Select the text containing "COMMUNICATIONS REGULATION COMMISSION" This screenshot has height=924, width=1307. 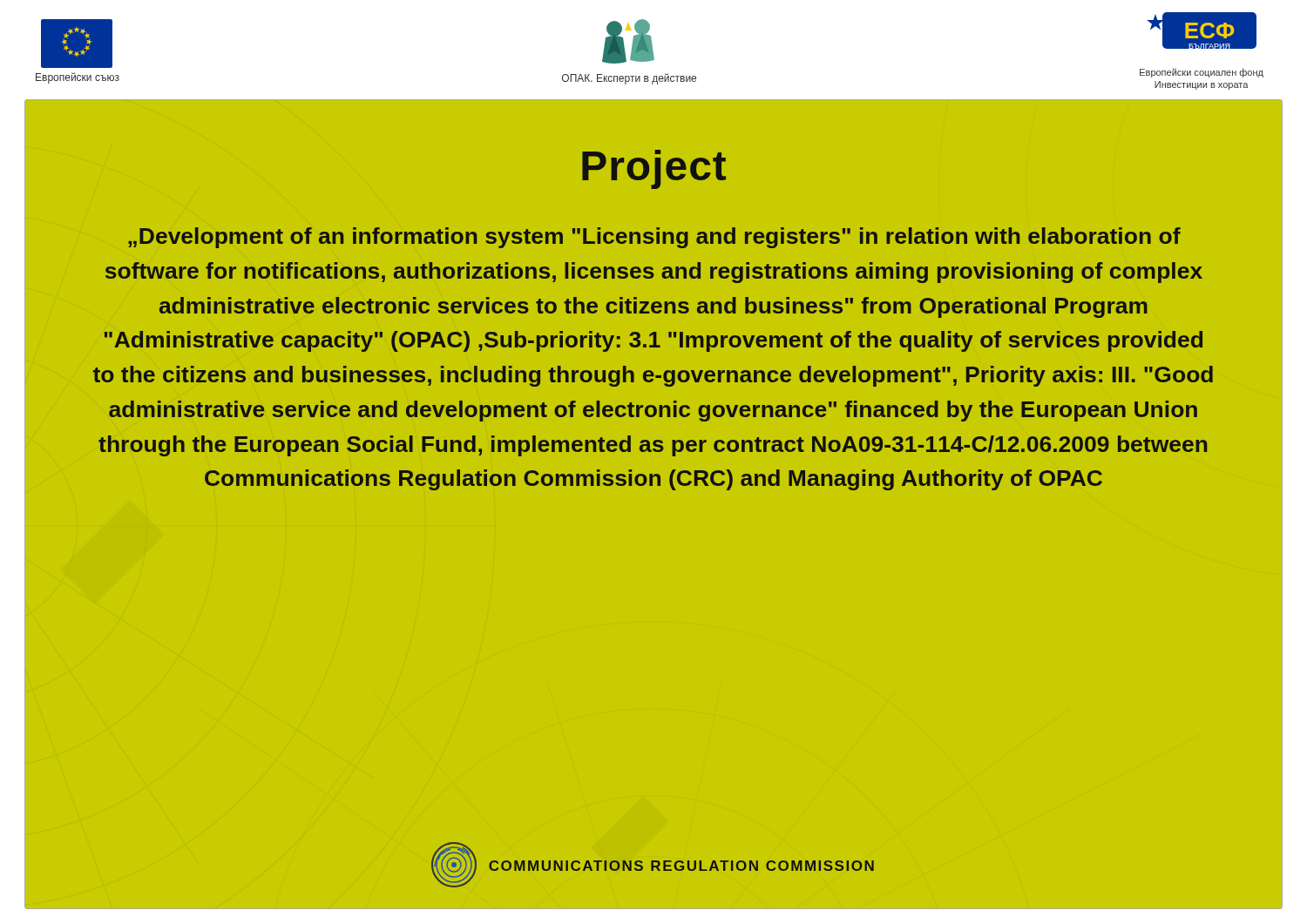tap(682, 866)
